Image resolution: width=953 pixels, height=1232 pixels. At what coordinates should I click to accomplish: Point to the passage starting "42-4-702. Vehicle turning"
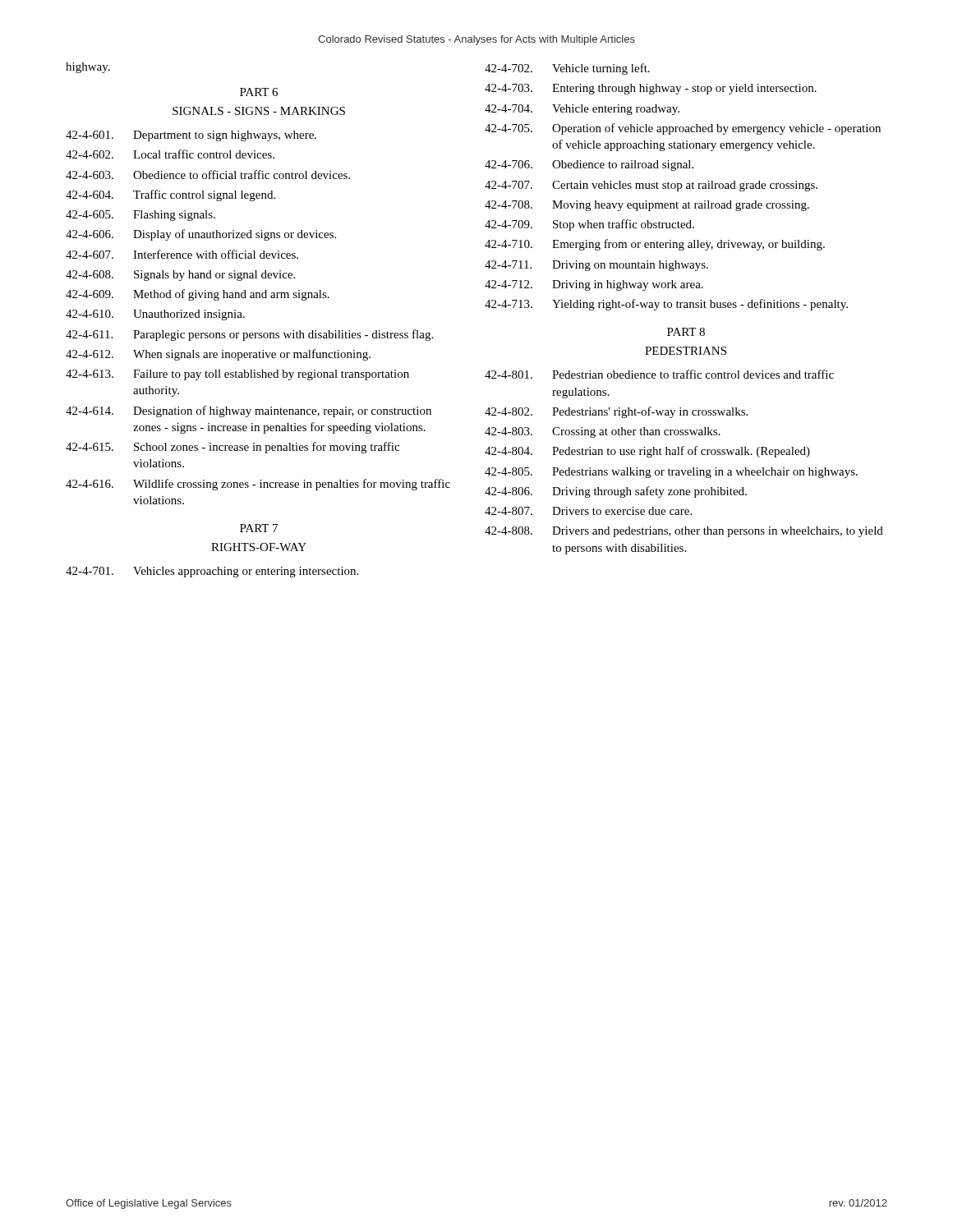click(x=567, y=69)
